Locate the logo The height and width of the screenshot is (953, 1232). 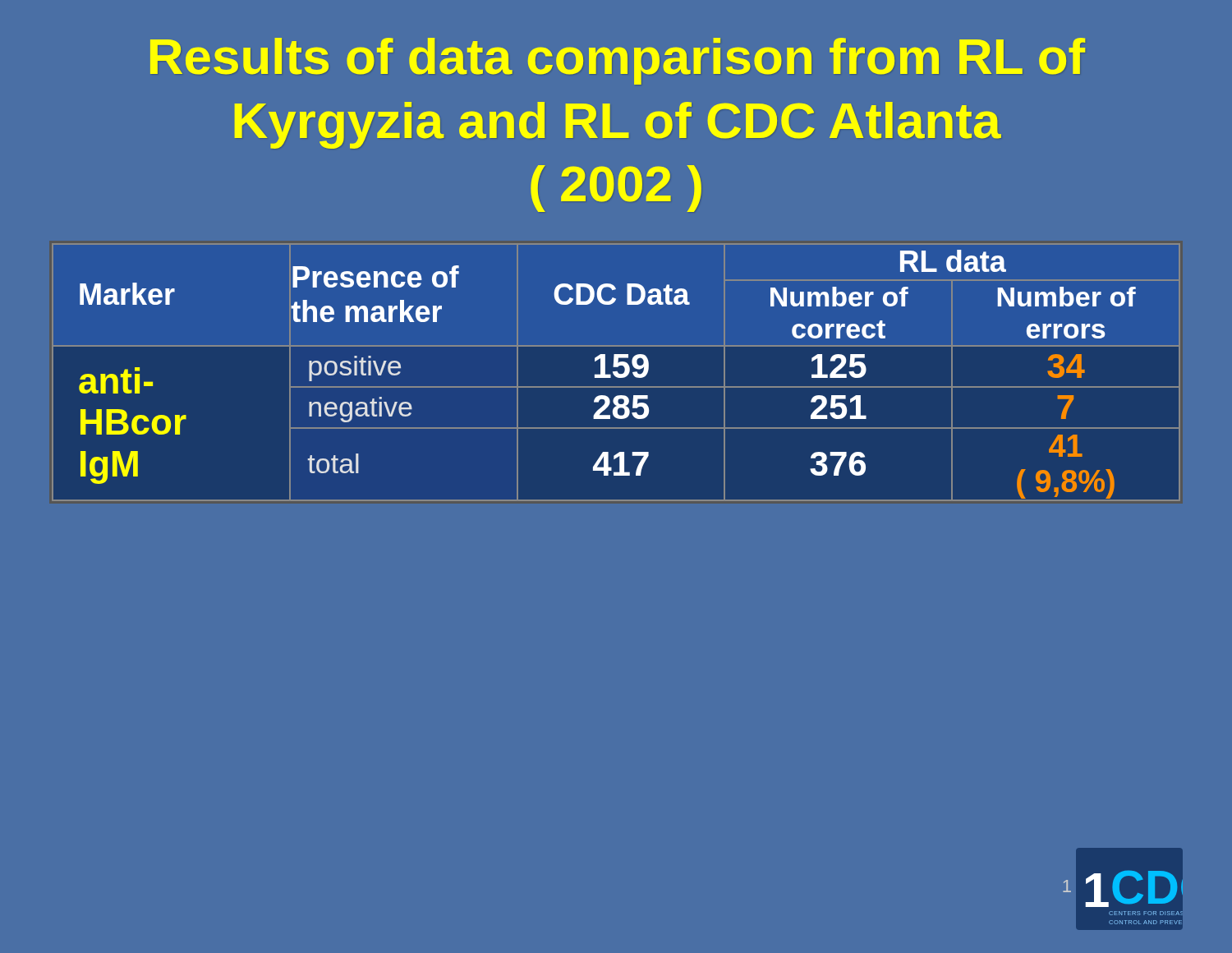1129,889
